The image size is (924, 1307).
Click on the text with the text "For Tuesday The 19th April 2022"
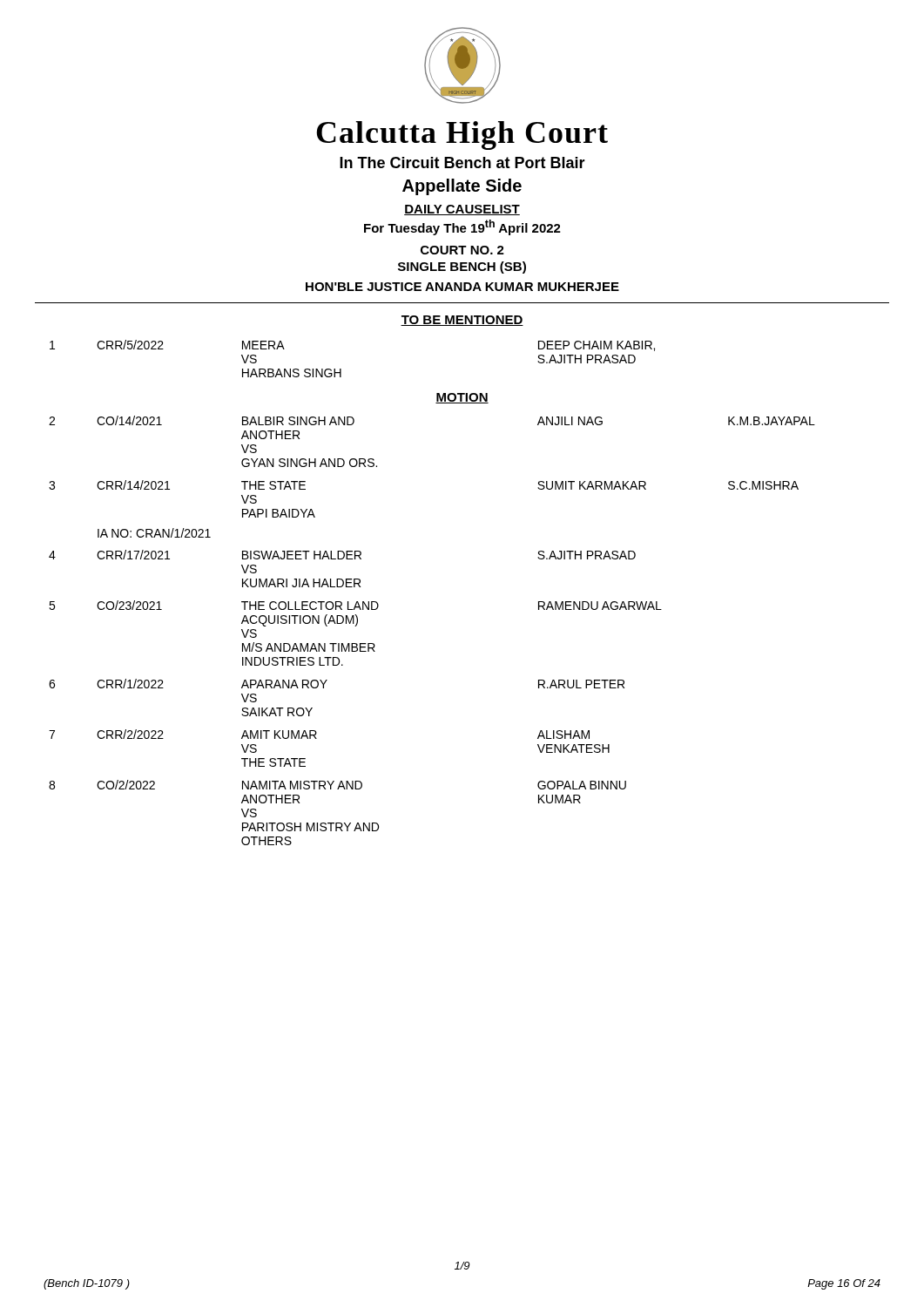pos(462,227)
